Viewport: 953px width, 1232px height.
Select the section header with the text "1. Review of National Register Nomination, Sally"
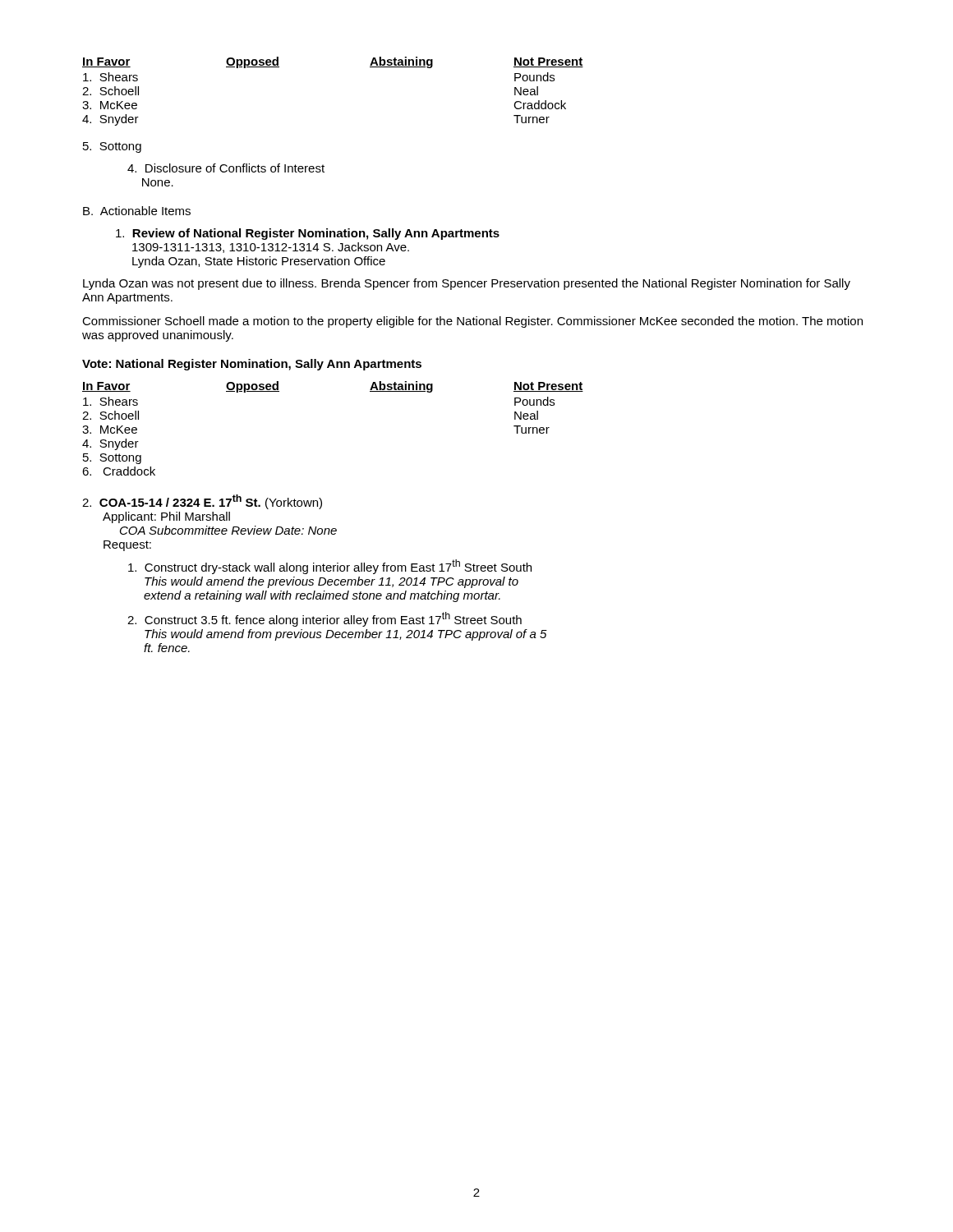(x=307, y=247)
